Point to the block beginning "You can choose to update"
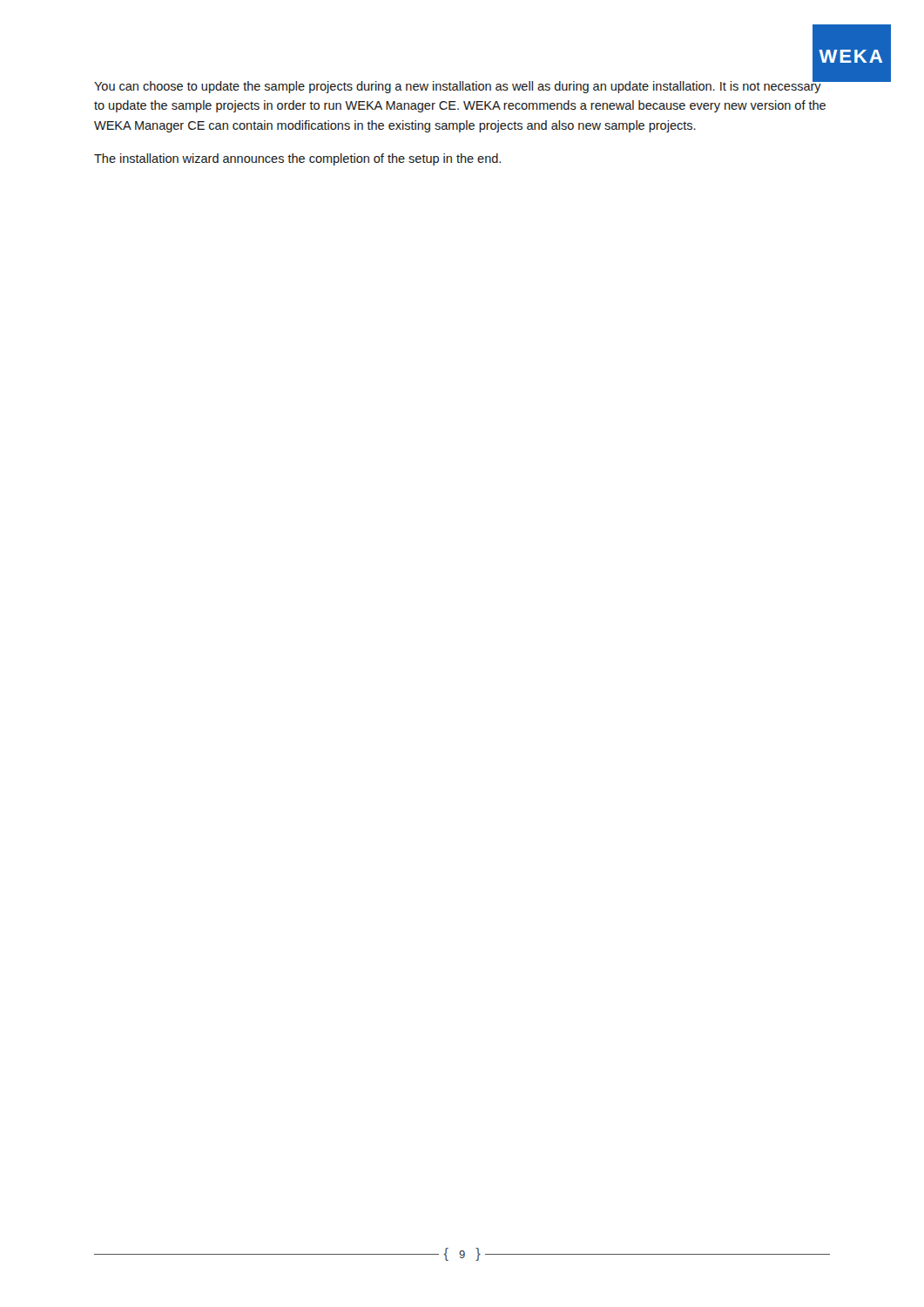924x1307 pixels. [462, 106]
